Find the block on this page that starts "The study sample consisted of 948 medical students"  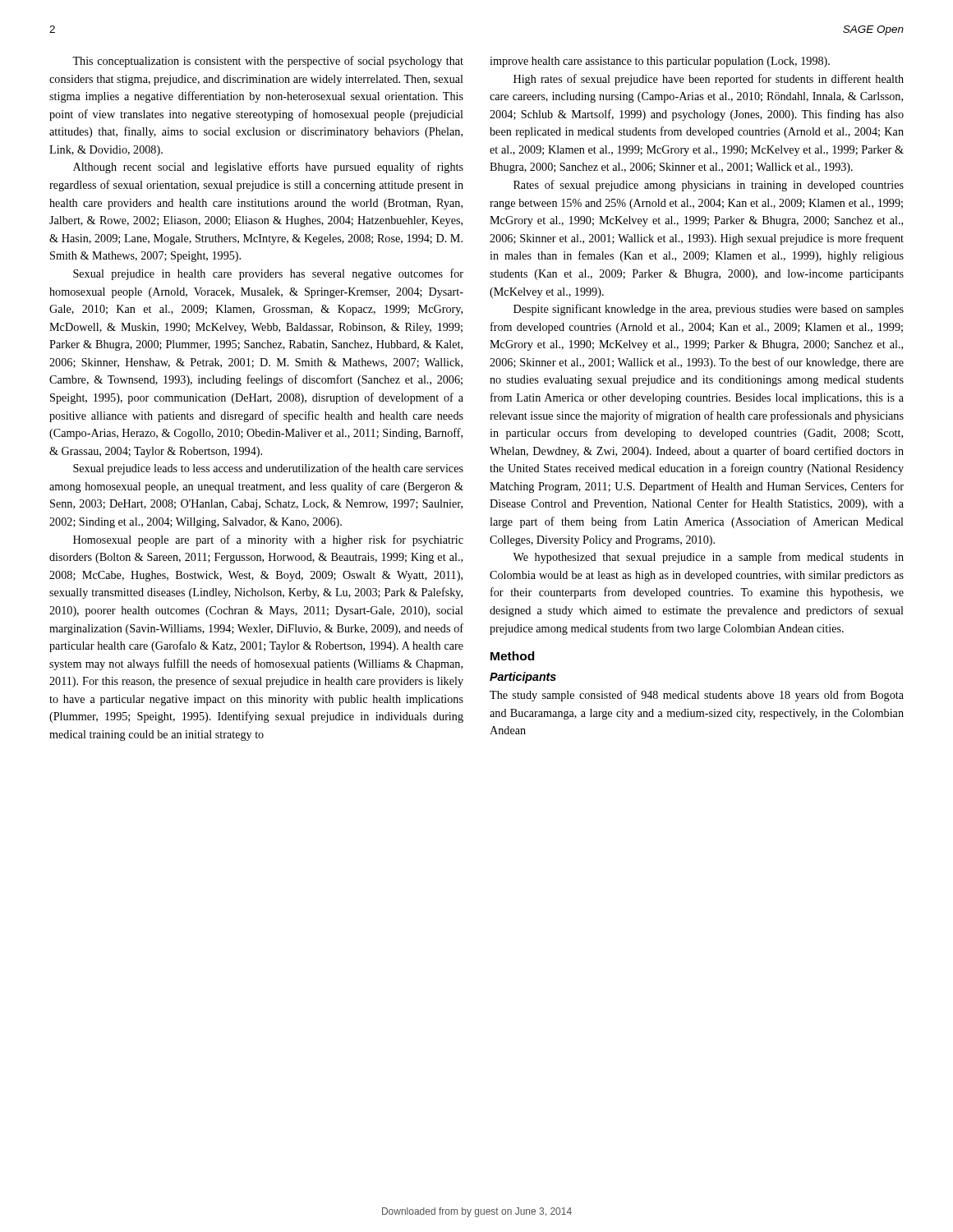pyautogui.click(x=697, y=713)
